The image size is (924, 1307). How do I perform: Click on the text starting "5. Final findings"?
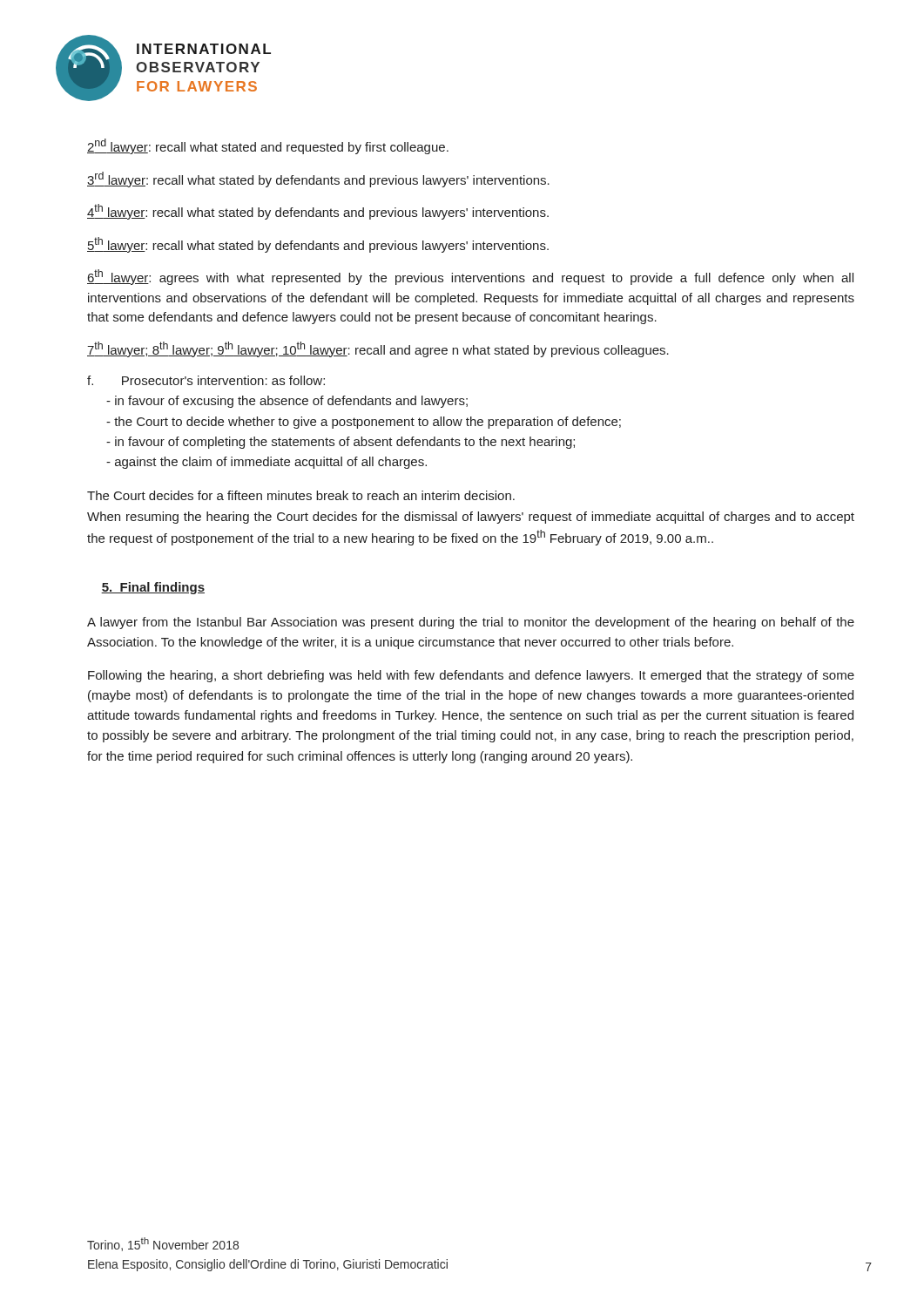[146, 587]
